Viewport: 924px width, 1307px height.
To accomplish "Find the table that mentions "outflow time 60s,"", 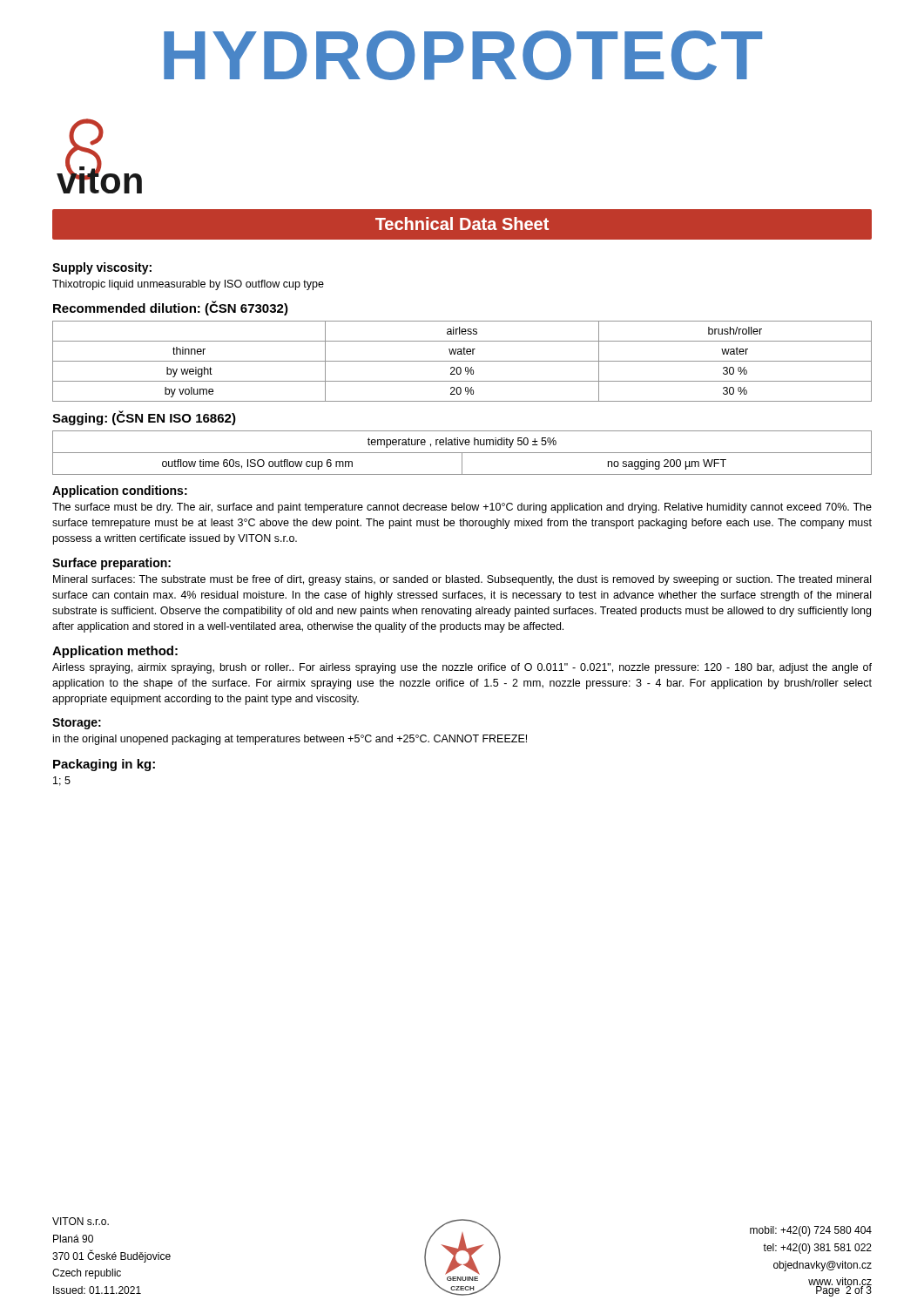I will pyautogui.click(x=462, y=453).
